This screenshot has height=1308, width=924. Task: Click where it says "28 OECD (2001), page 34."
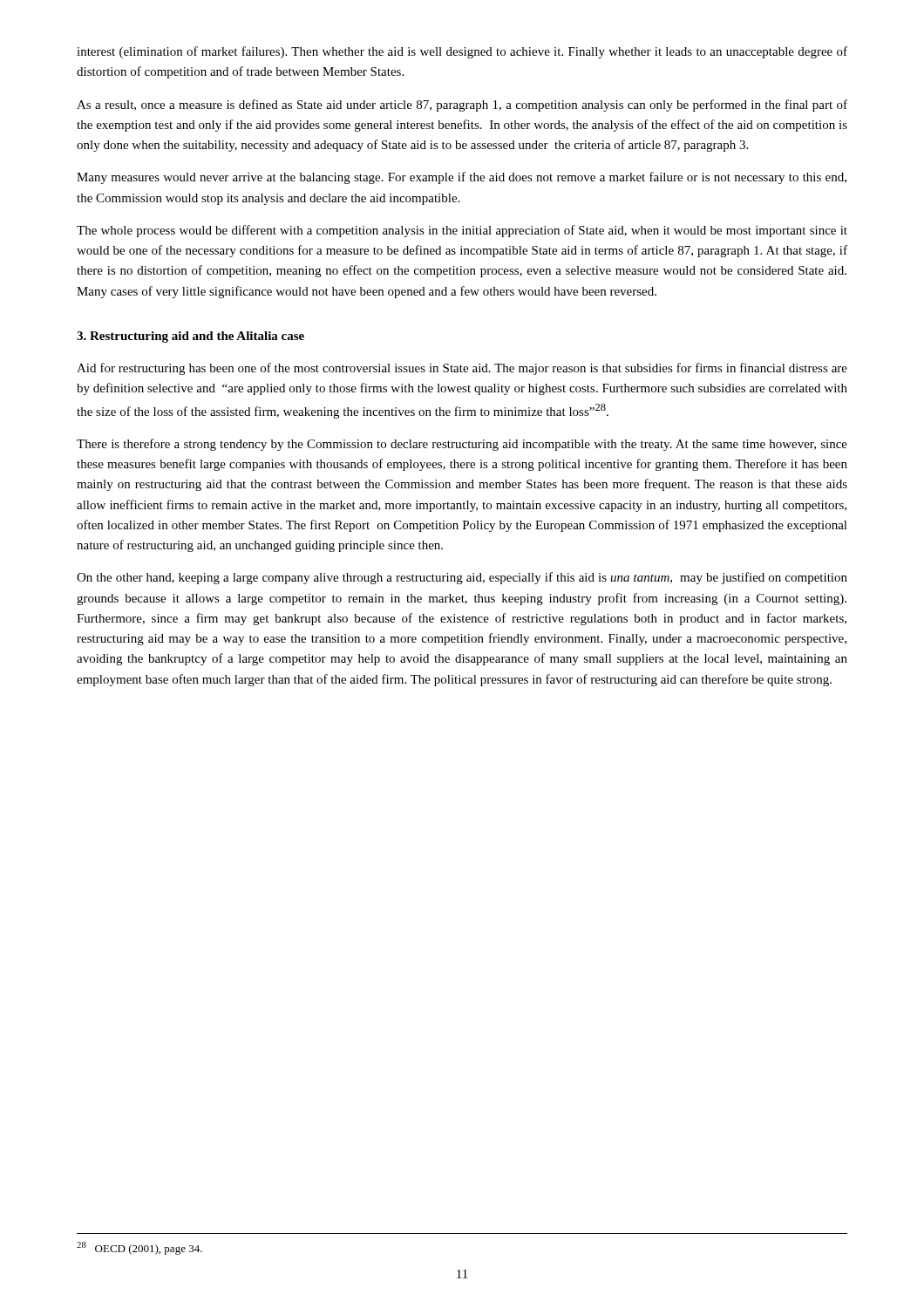(x=140, y=1247)
